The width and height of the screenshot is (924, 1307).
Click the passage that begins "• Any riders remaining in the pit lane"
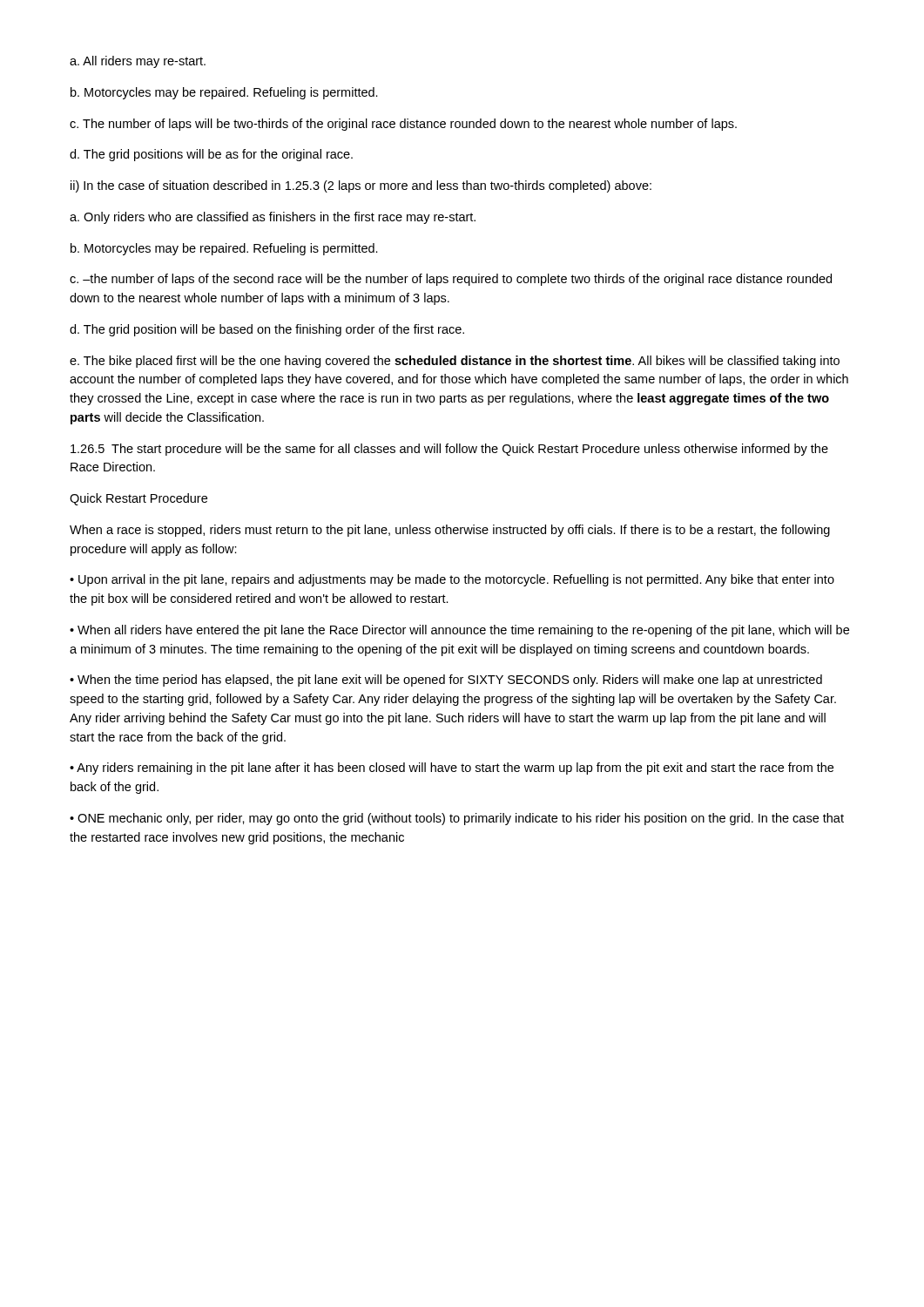click(x=452, y=777)
